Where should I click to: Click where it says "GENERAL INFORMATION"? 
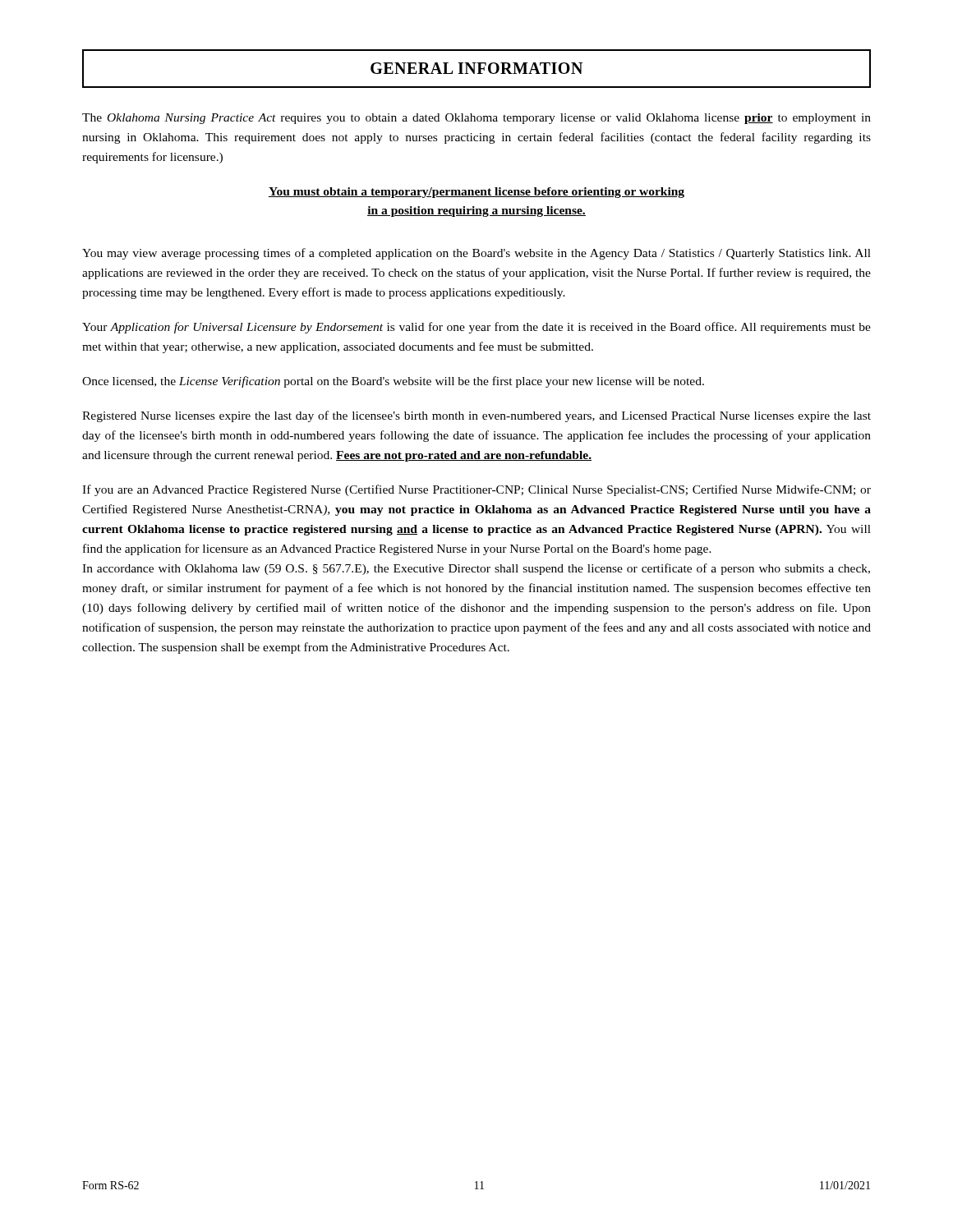coord(476,69)
